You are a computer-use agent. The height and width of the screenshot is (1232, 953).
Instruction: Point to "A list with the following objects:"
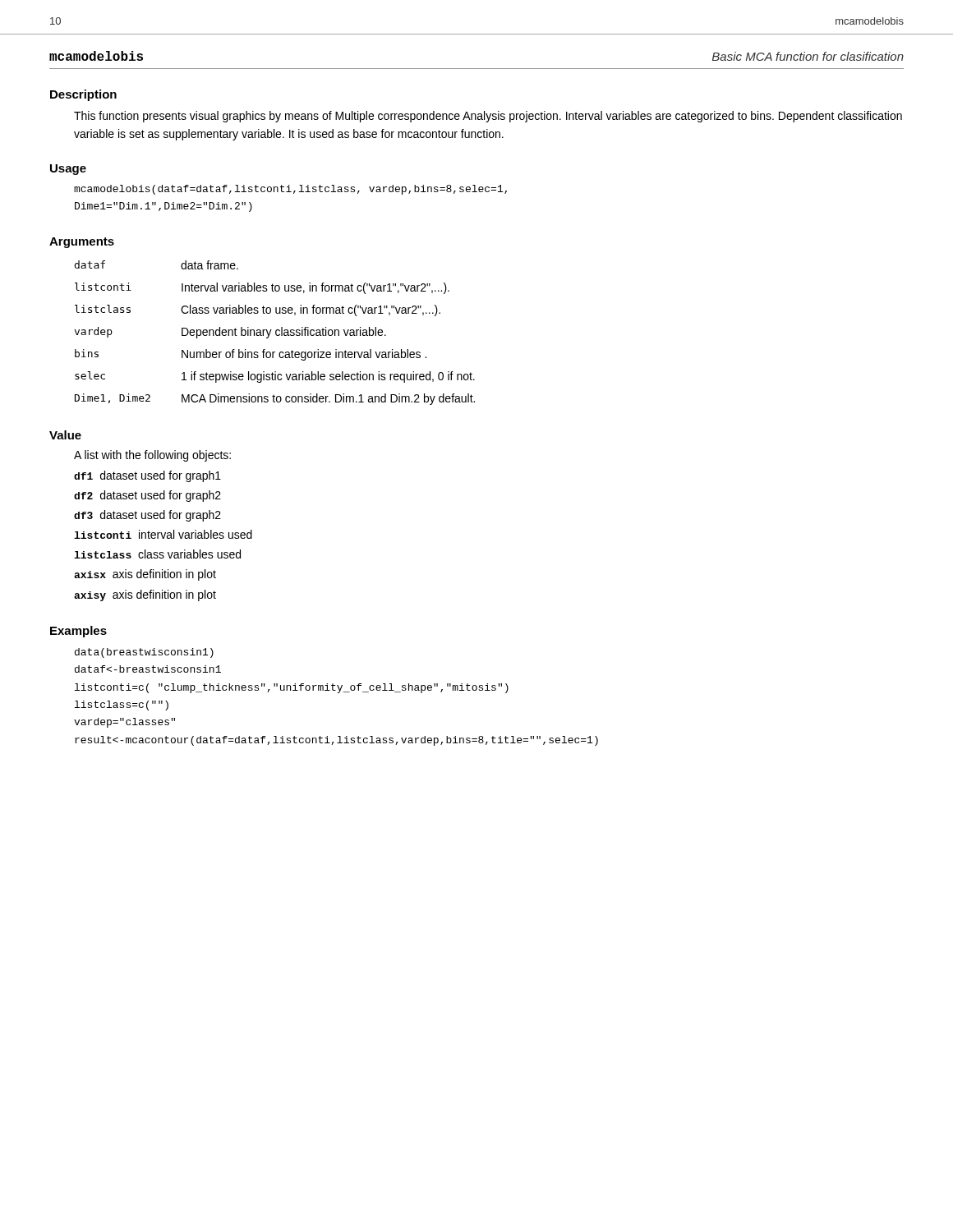153,455
